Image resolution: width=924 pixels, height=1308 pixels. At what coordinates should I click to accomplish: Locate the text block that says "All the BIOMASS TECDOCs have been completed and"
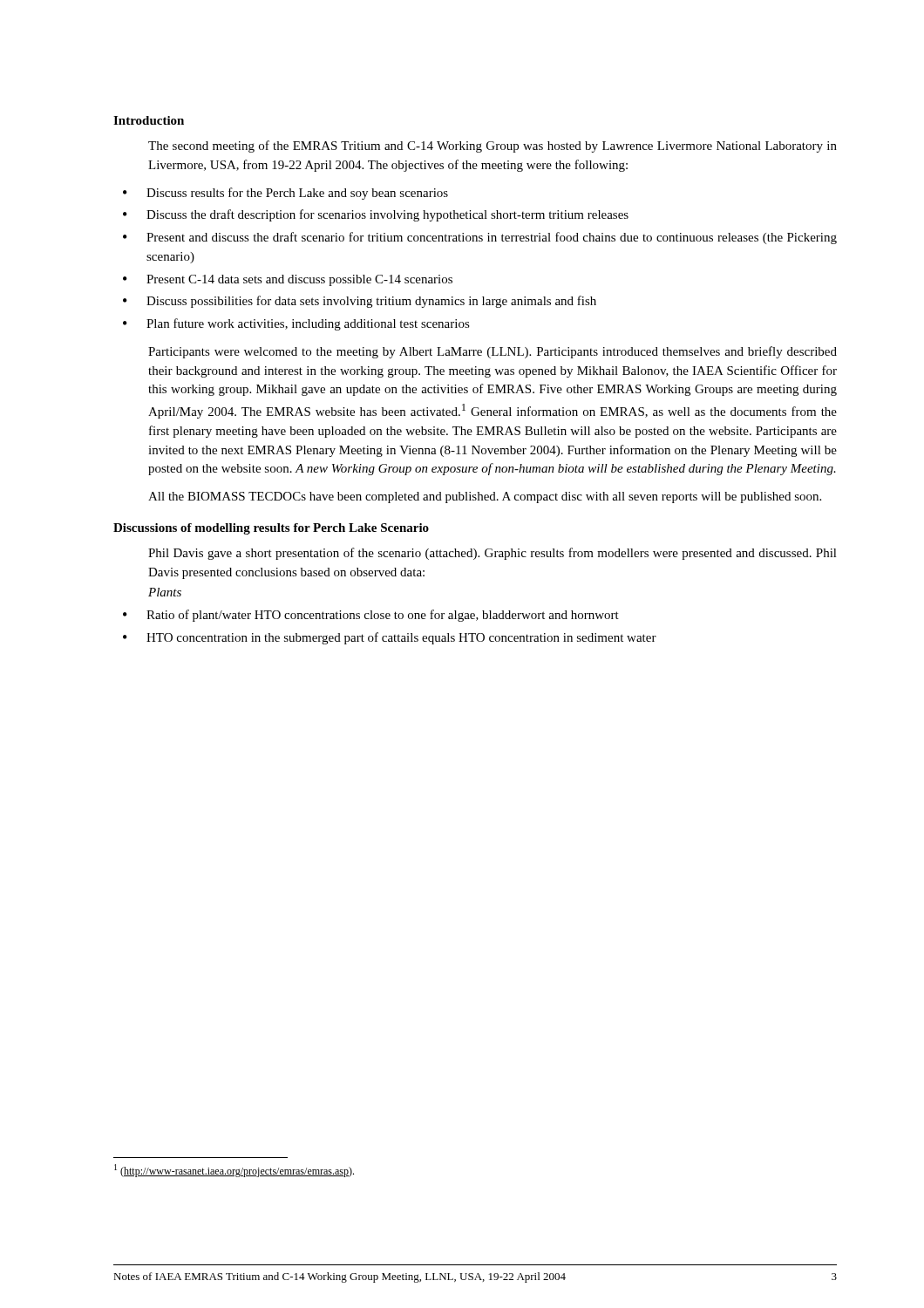[x=485, y=496]
